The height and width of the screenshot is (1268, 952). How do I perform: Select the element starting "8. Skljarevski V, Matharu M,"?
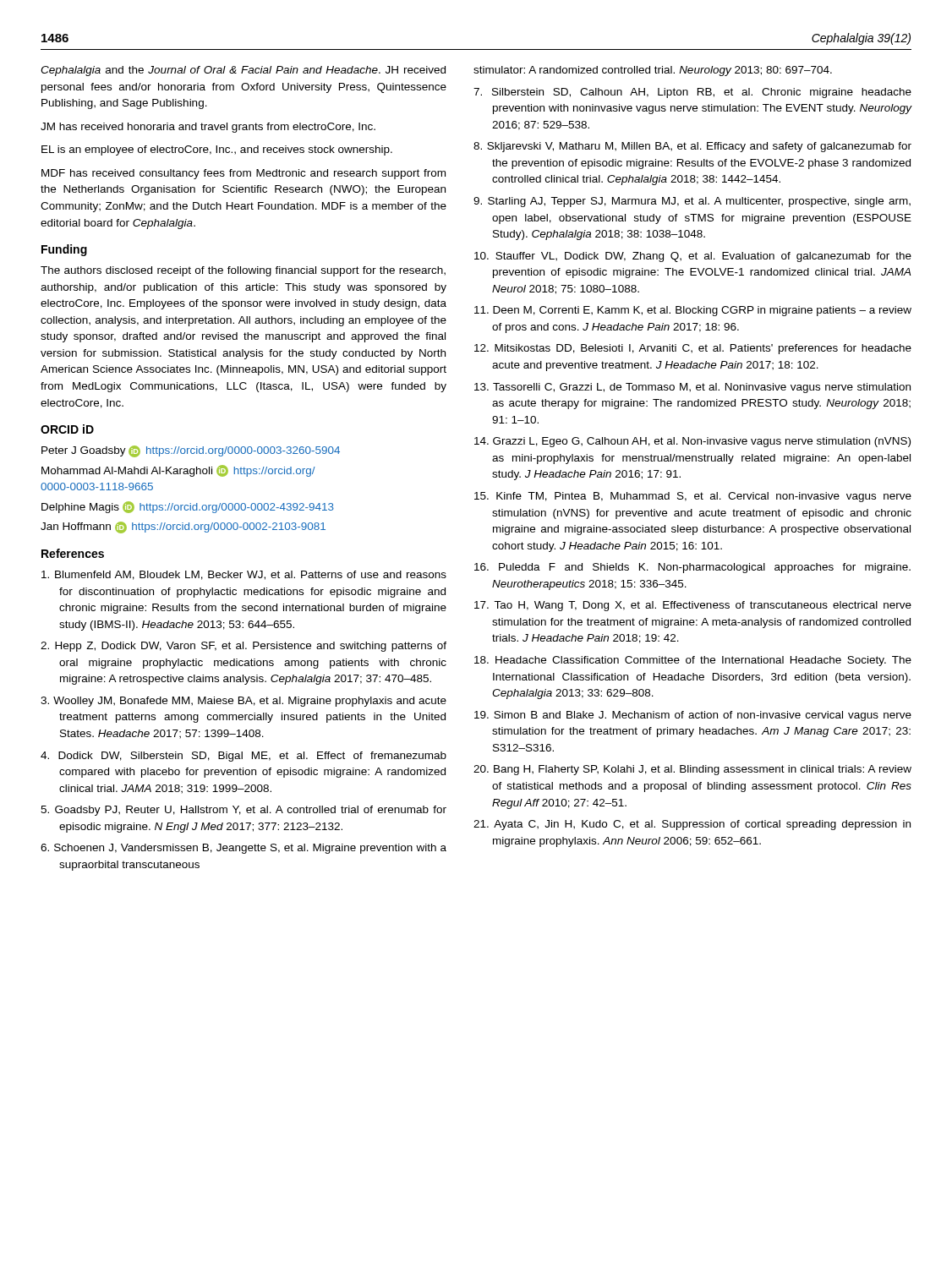[692, 163]
